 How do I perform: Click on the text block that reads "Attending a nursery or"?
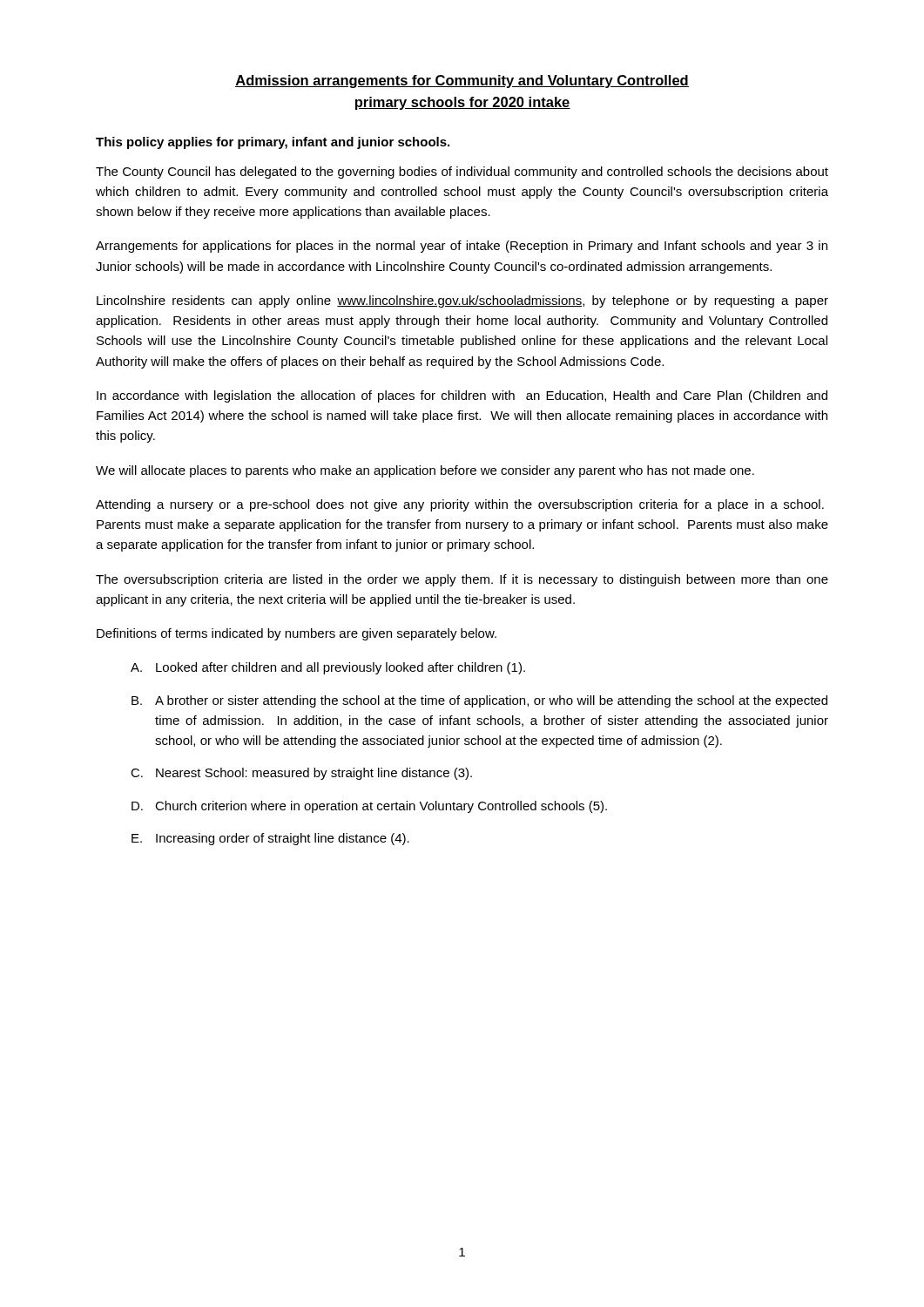click(x=462, y=524)
